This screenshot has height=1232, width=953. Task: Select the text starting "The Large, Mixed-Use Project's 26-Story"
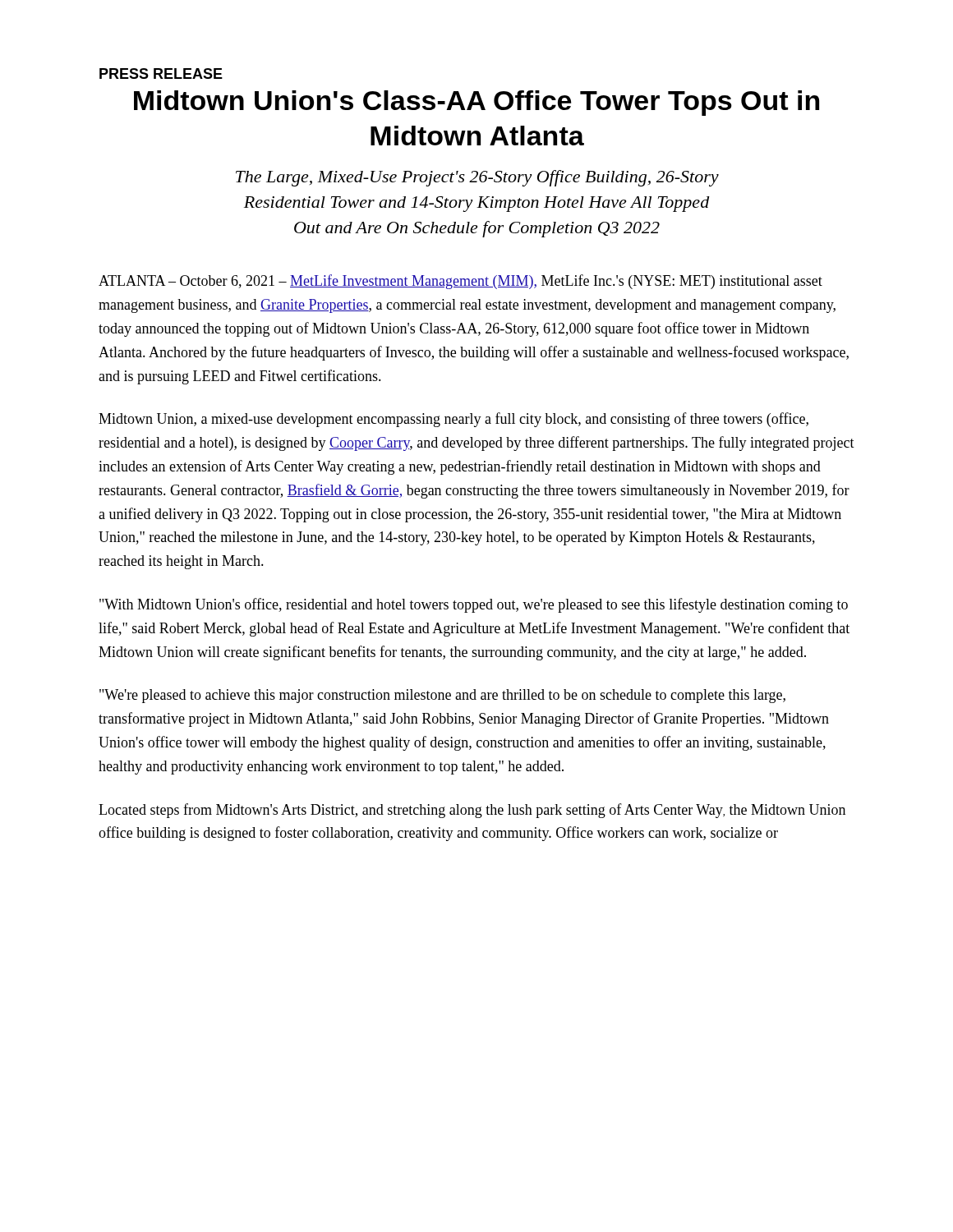click(x=476, y=202)
